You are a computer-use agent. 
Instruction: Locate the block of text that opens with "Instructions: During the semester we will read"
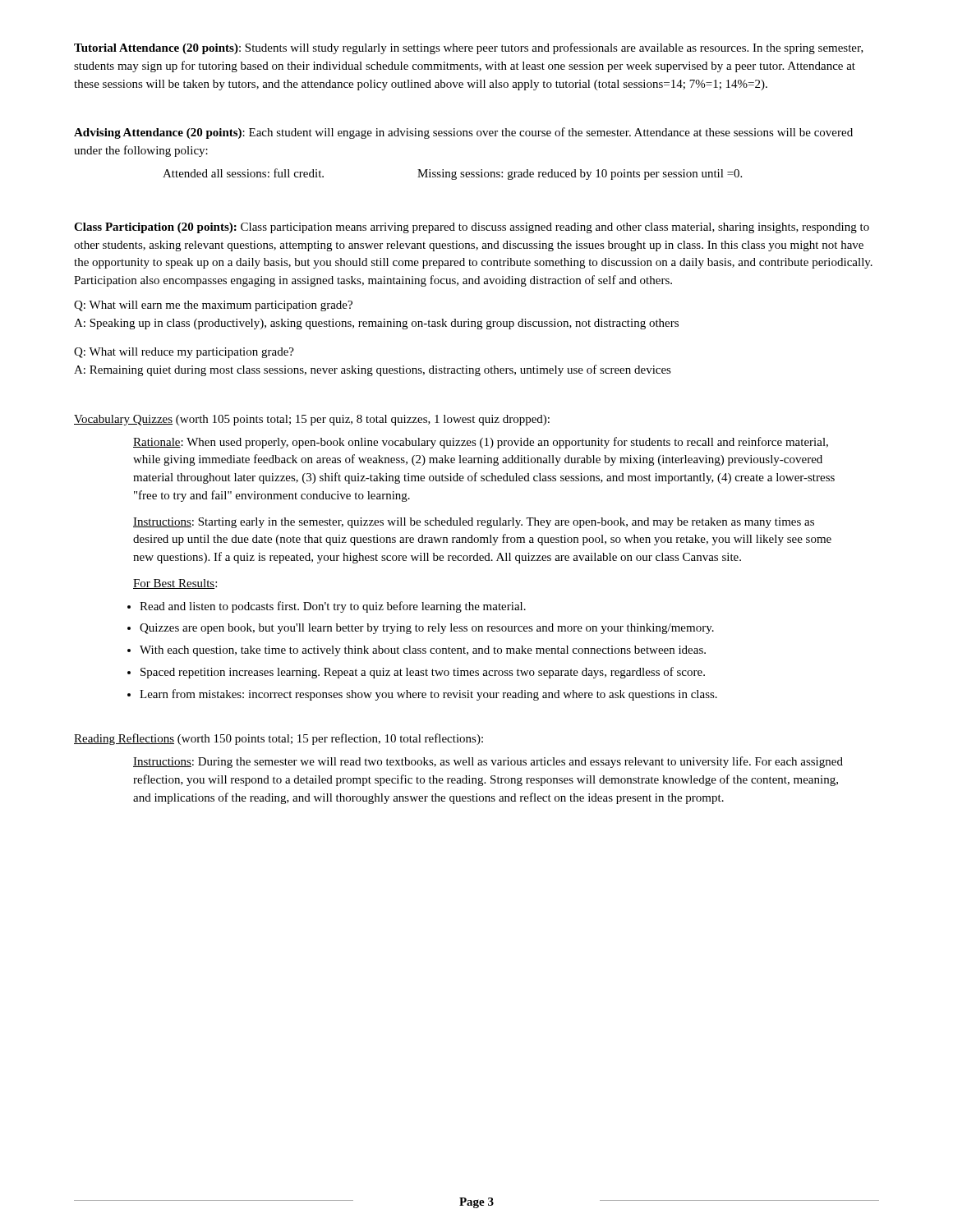click(x=488, y=779)
